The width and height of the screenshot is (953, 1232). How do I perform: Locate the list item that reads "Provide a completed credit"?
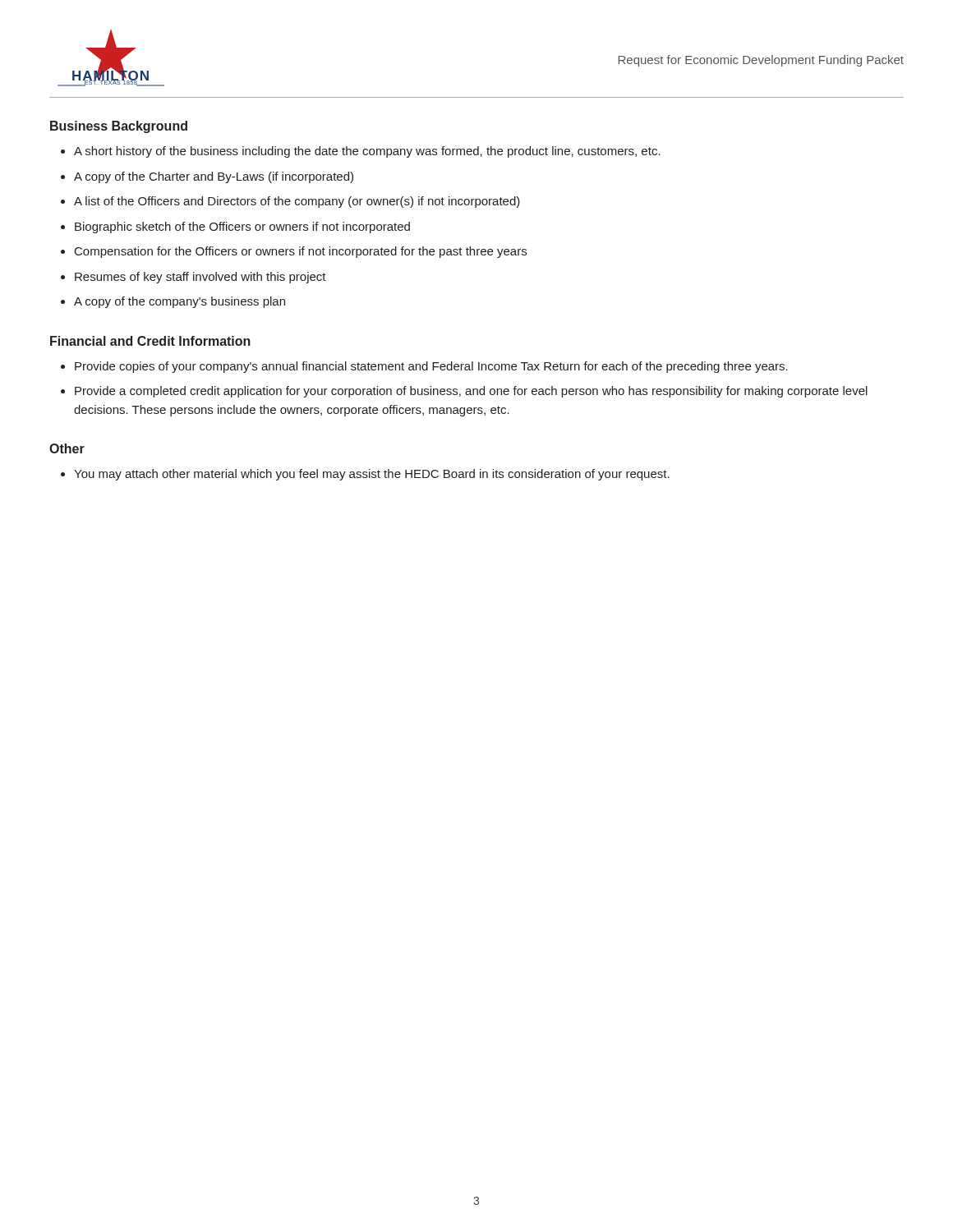[471, 400]
